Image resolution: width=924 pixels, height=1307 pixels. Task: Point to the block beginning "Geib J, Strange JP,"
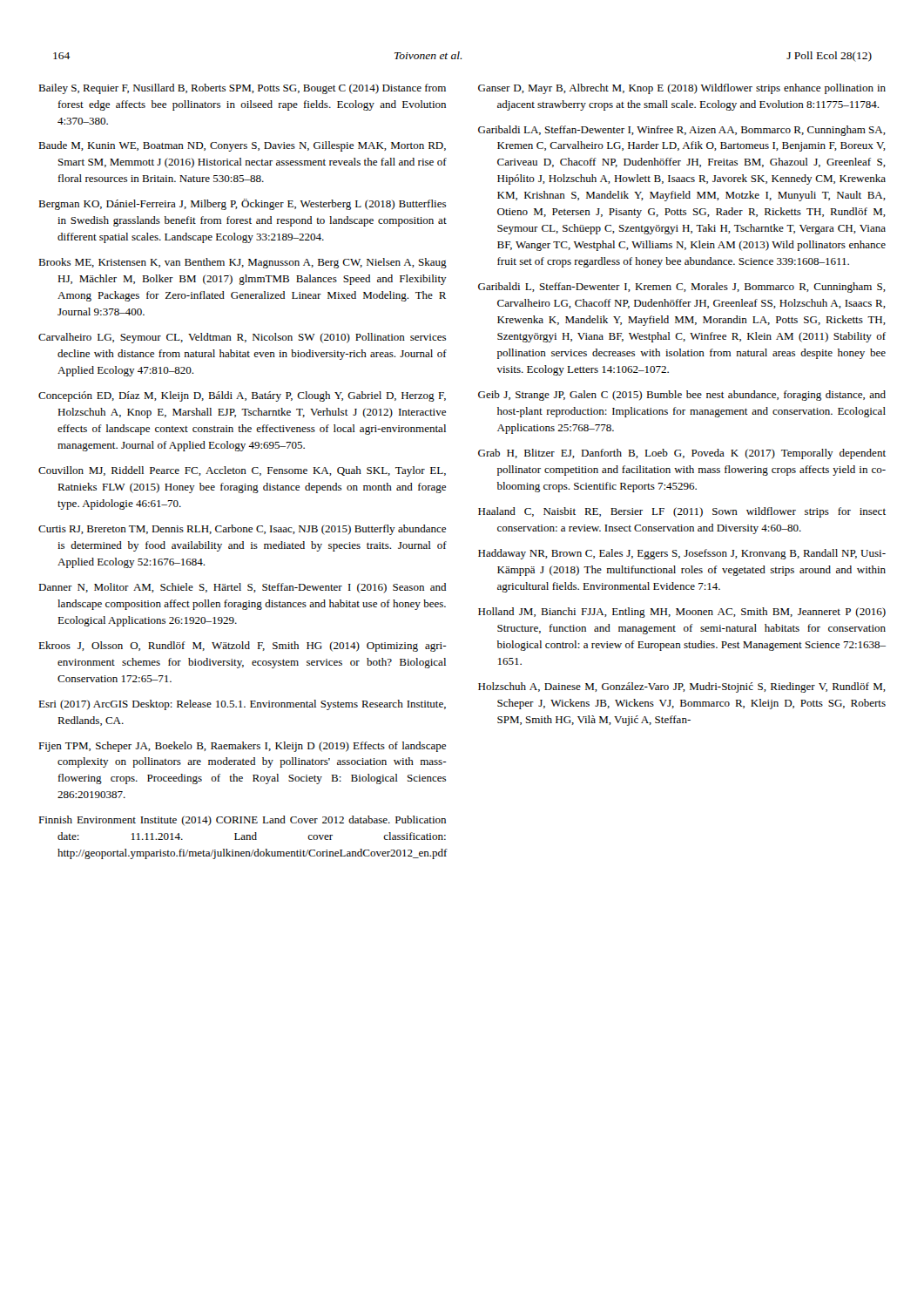pyautogui.click(x=682, y=411)
